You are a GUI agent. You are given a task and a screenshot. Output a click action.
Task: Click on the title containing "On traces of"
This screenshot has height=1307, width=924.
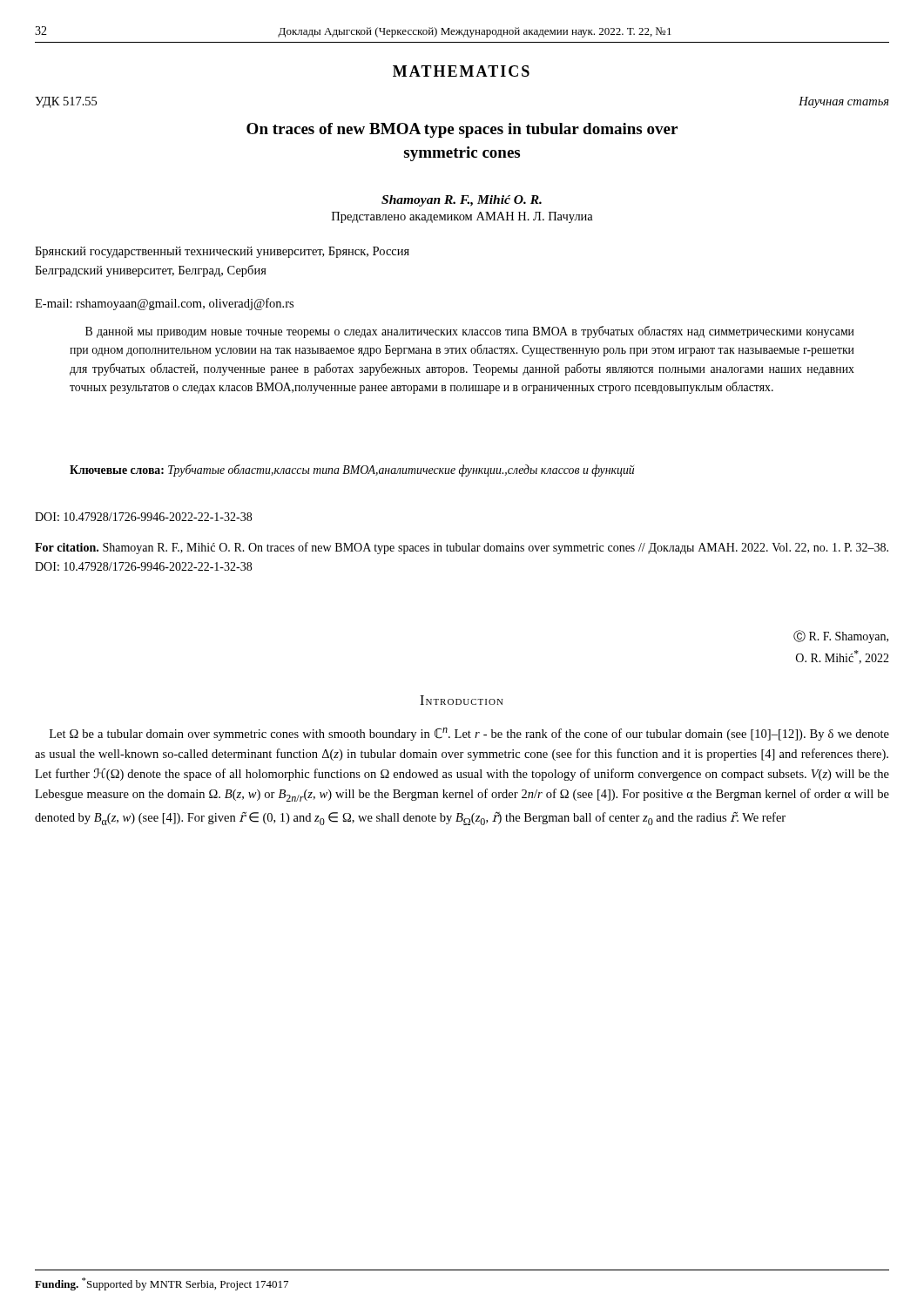point(462,140)
